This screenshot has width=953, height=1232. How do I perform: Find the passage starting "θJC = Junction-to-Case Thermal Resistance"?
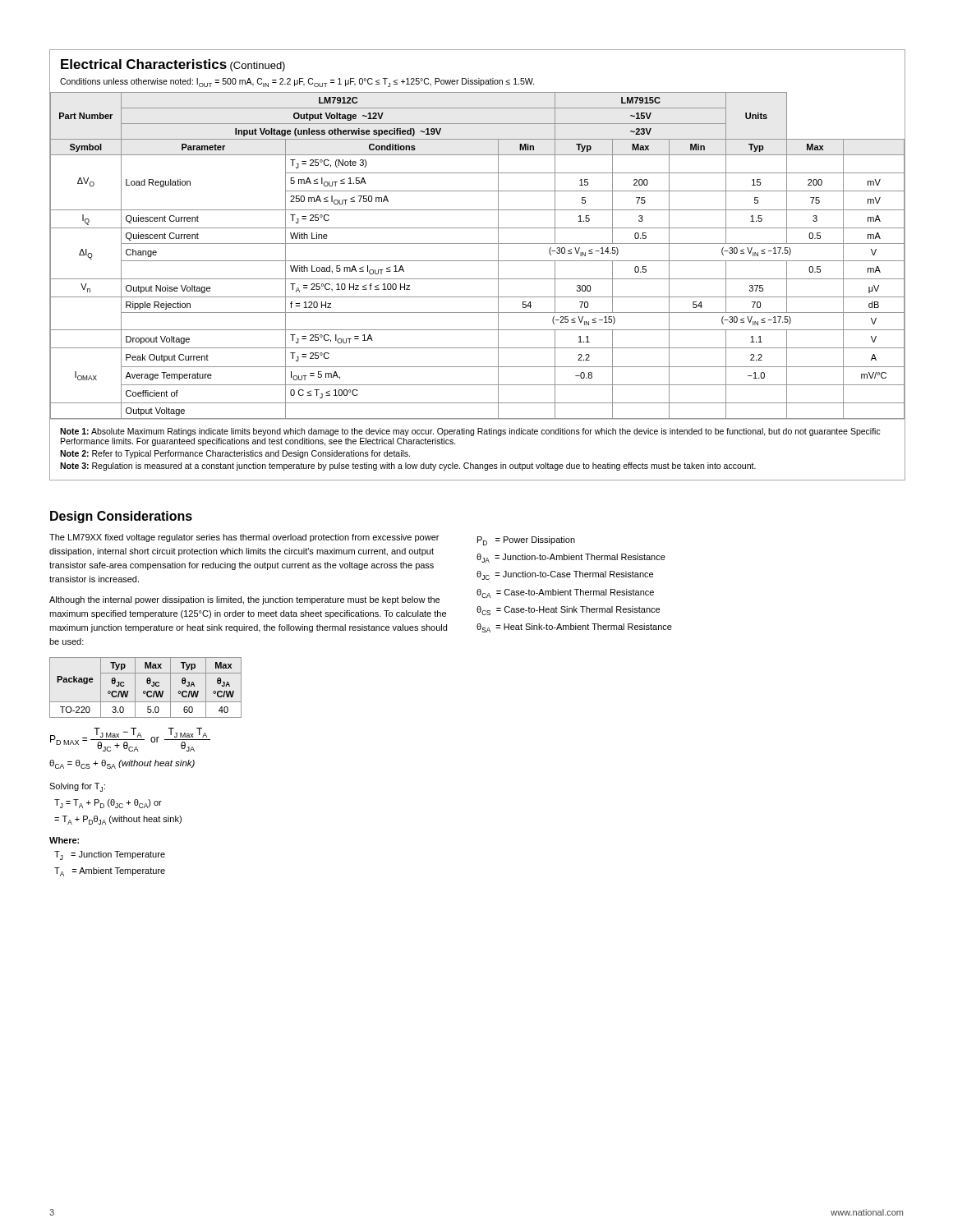[565, 576]
